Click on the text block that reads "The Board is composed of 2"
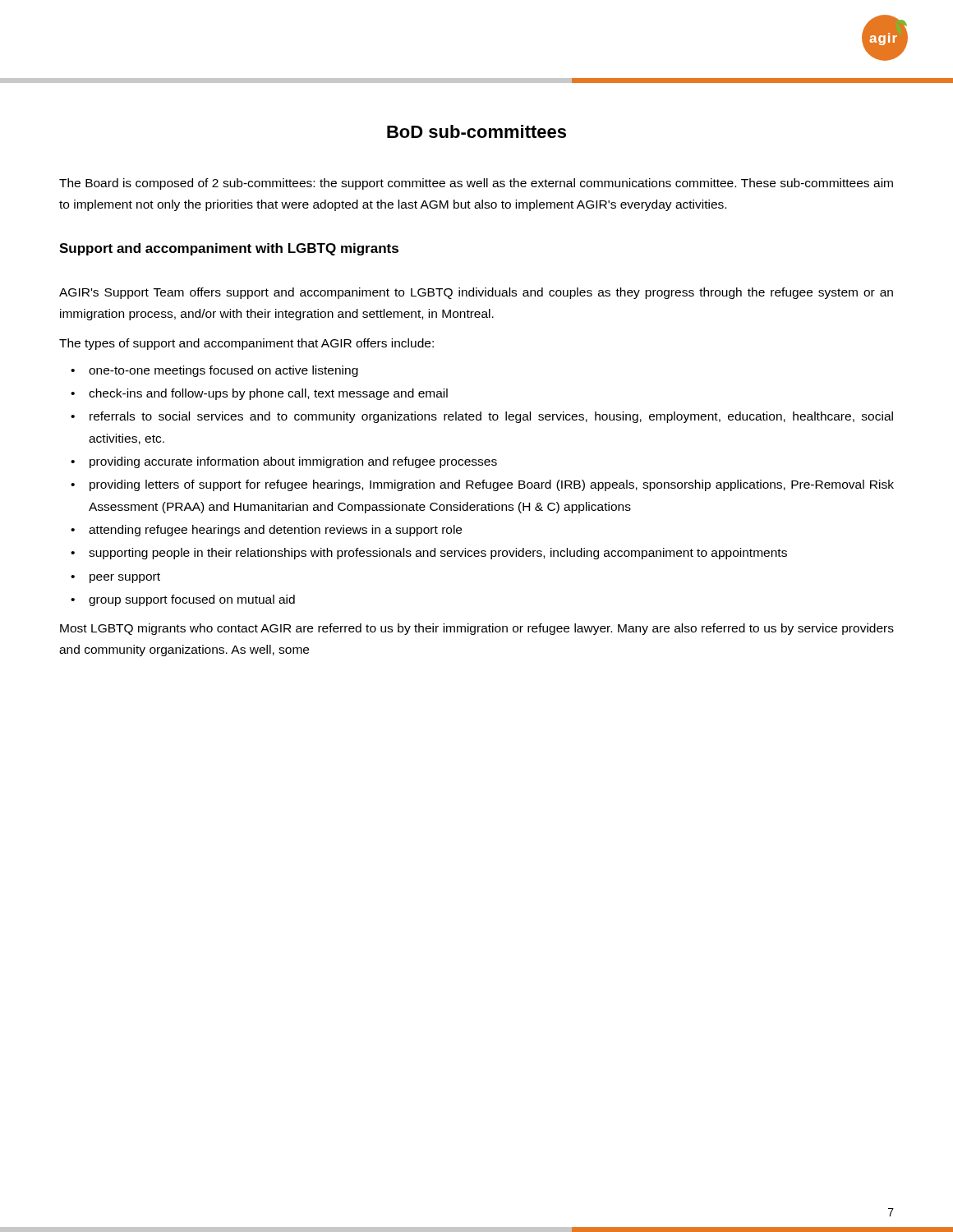 point(476,194)
